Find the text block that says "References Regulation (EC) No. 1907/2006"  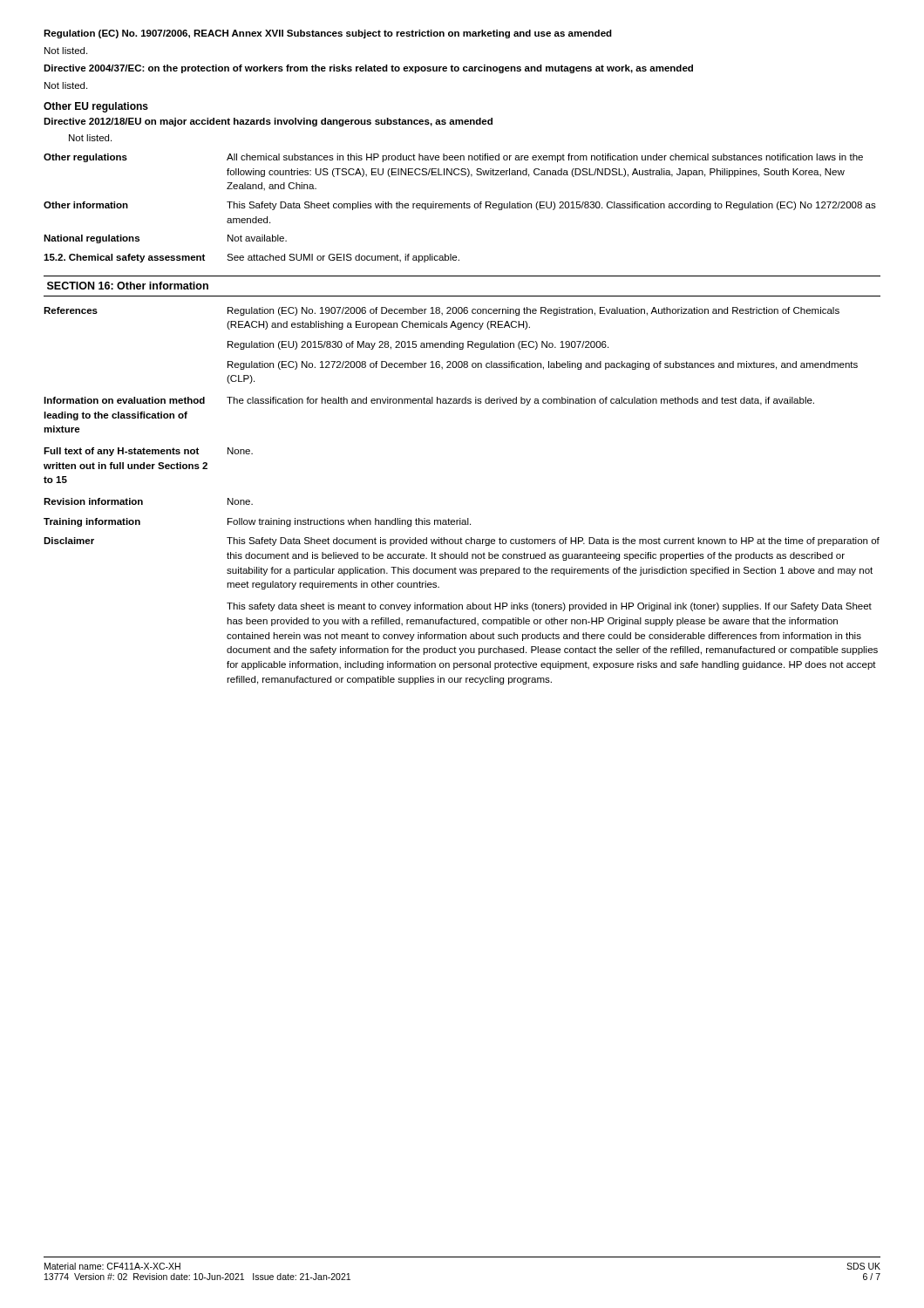(x=462, y=345)
